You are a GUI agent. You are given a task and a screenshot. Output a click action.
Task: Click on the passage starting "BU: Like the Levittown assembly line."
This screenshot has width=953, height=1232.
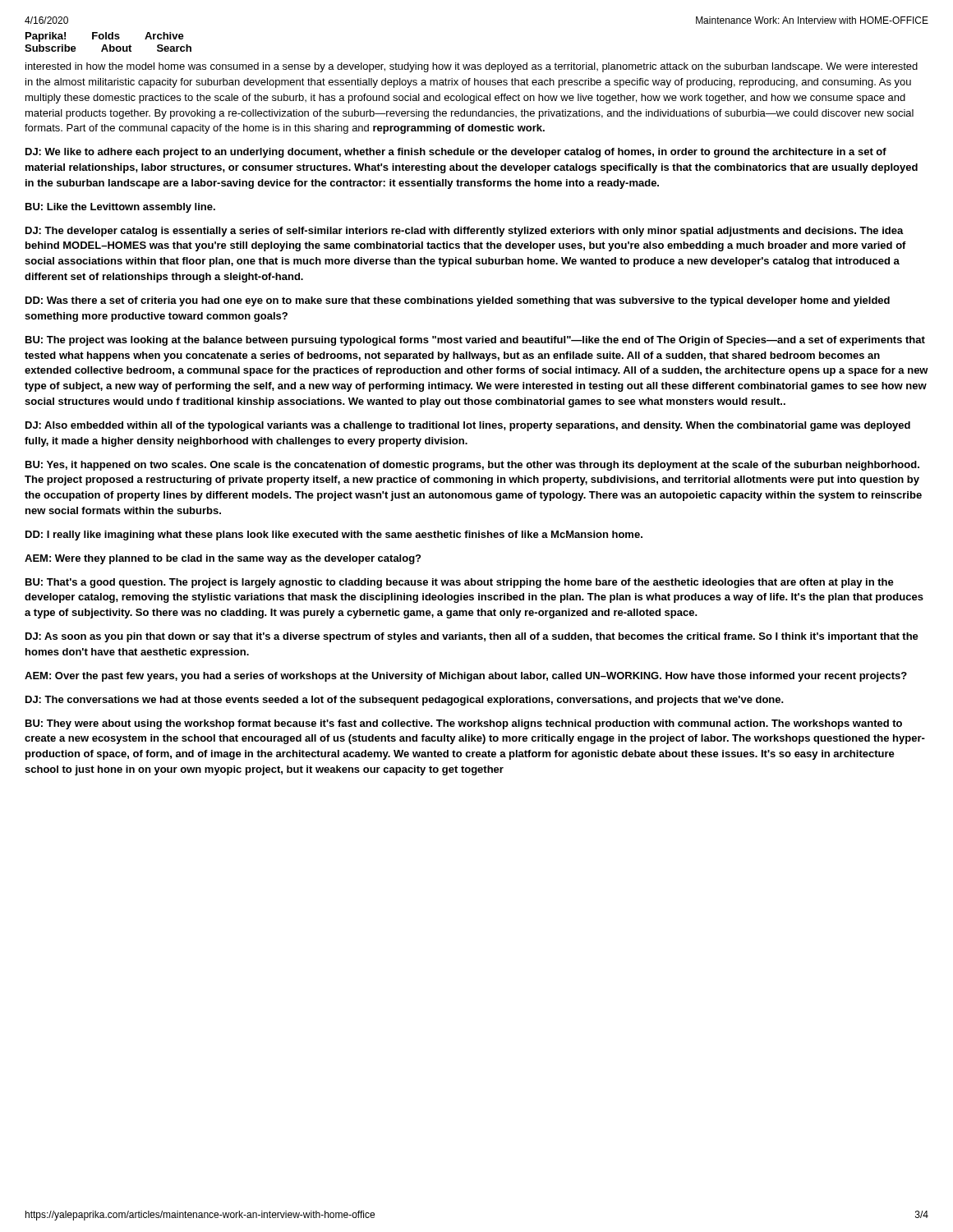pos(120,206)
